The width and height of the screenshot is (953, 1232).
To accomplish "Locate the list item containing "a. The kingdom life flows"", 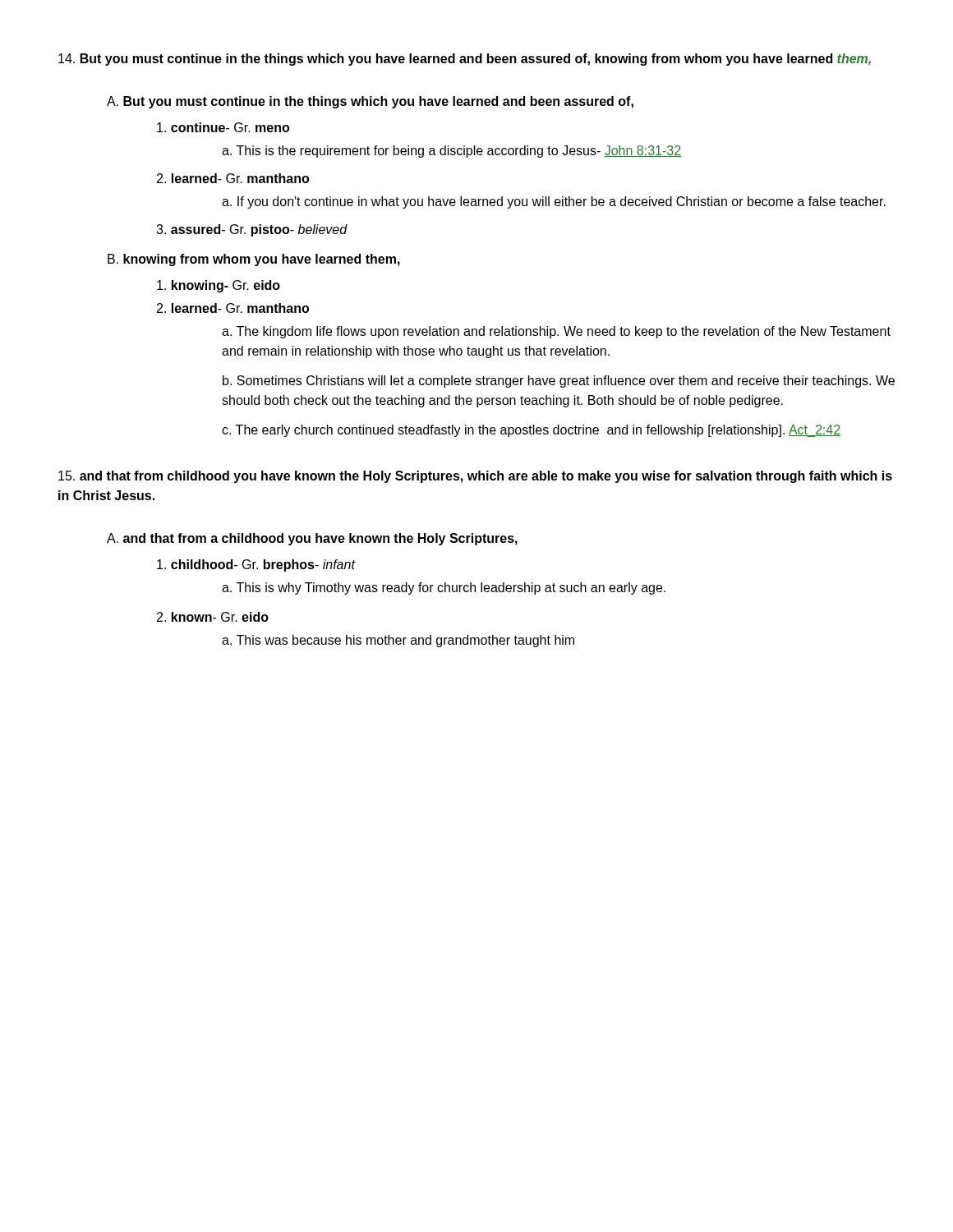I will pos(556,341).
